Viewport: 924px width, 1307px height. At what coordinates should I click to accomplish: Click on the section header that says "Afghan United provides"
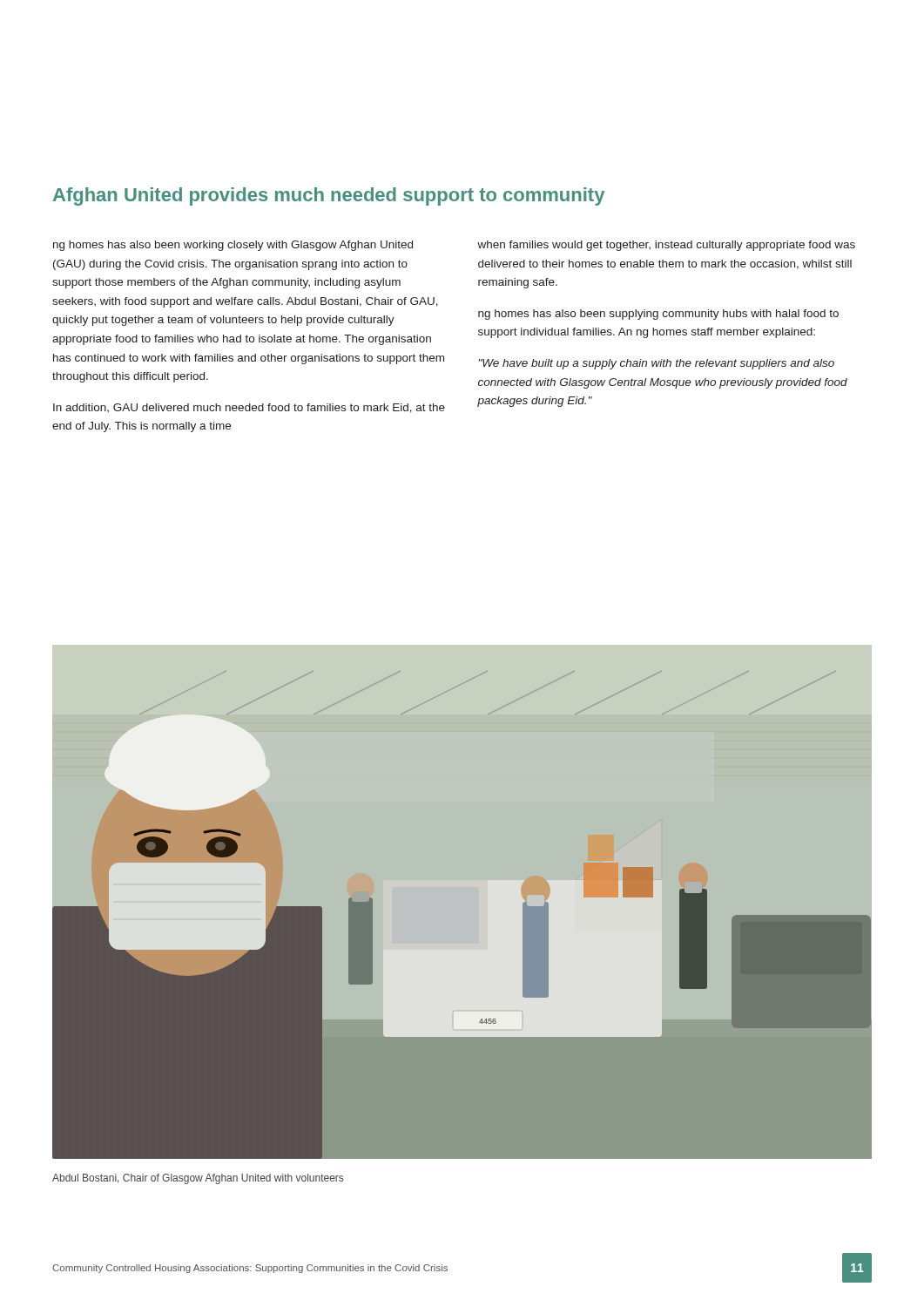(x=329, y=195)
